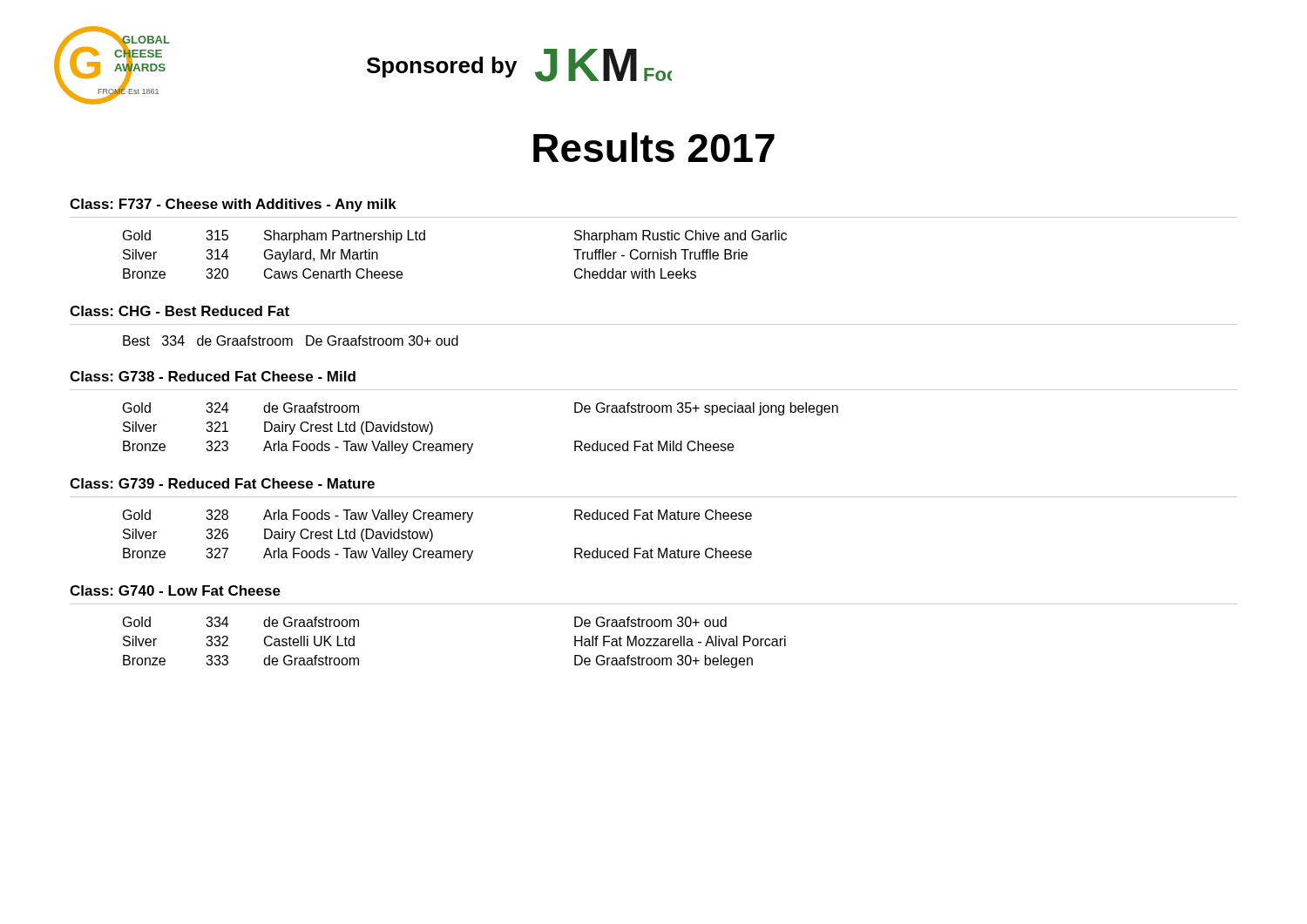
Task: Click on the section header that says "Class: F737 -"
Action: click(233, 204)
